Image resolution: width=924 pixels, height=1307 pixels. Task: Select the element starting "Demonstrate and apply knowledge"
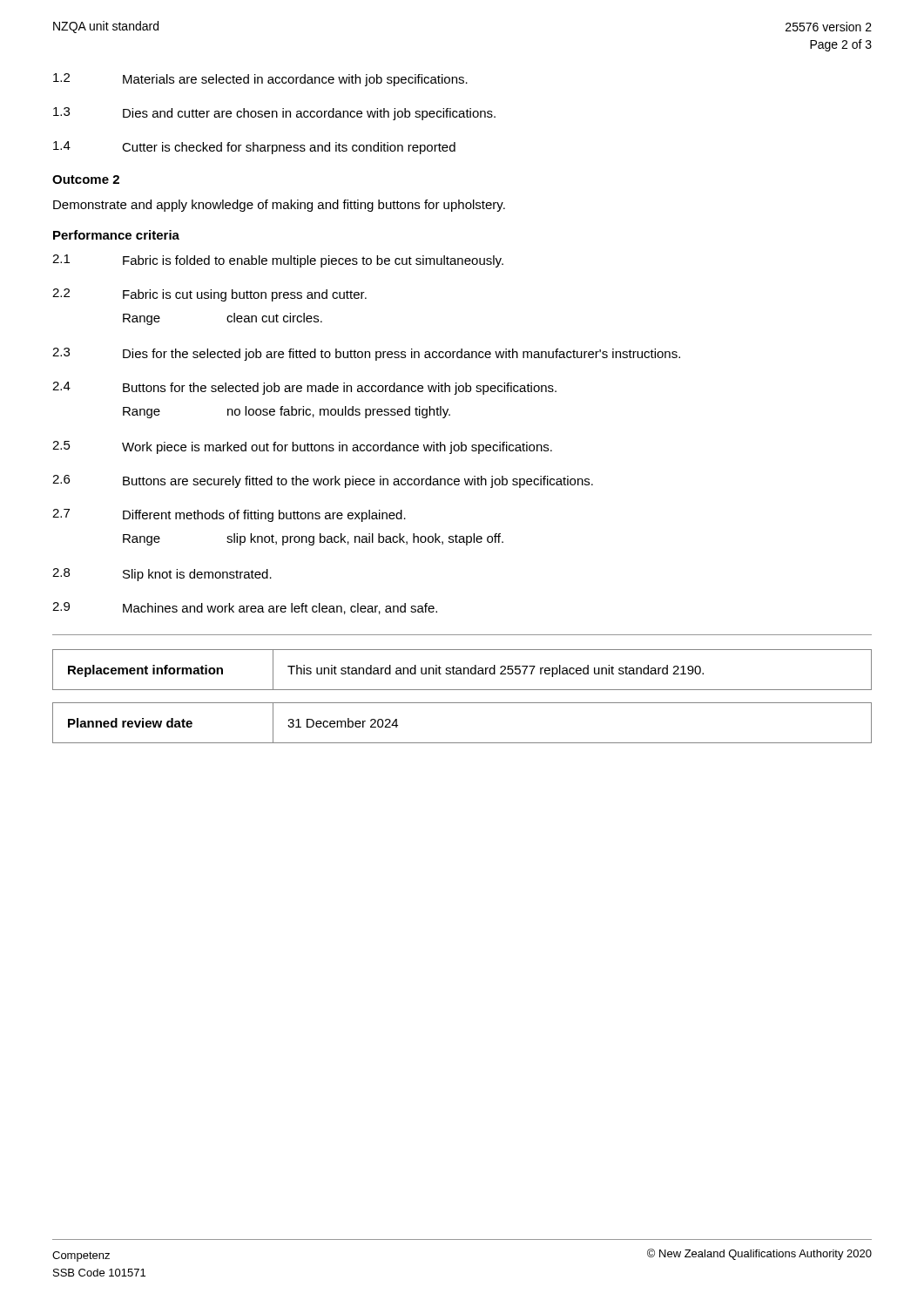[279, 204]
